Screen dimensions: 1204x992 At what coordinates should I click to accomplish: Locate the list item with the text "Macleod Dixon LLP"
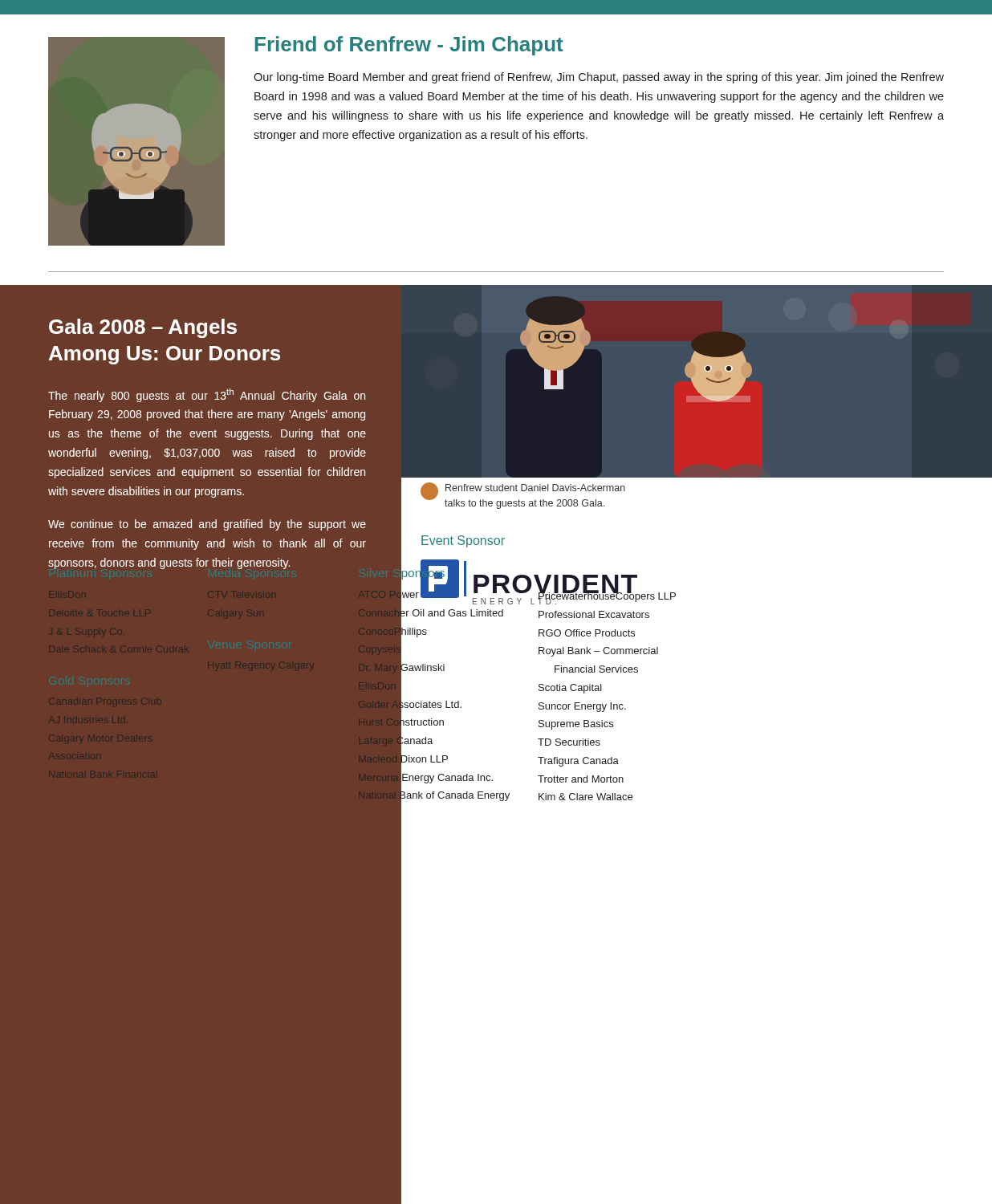403,759
